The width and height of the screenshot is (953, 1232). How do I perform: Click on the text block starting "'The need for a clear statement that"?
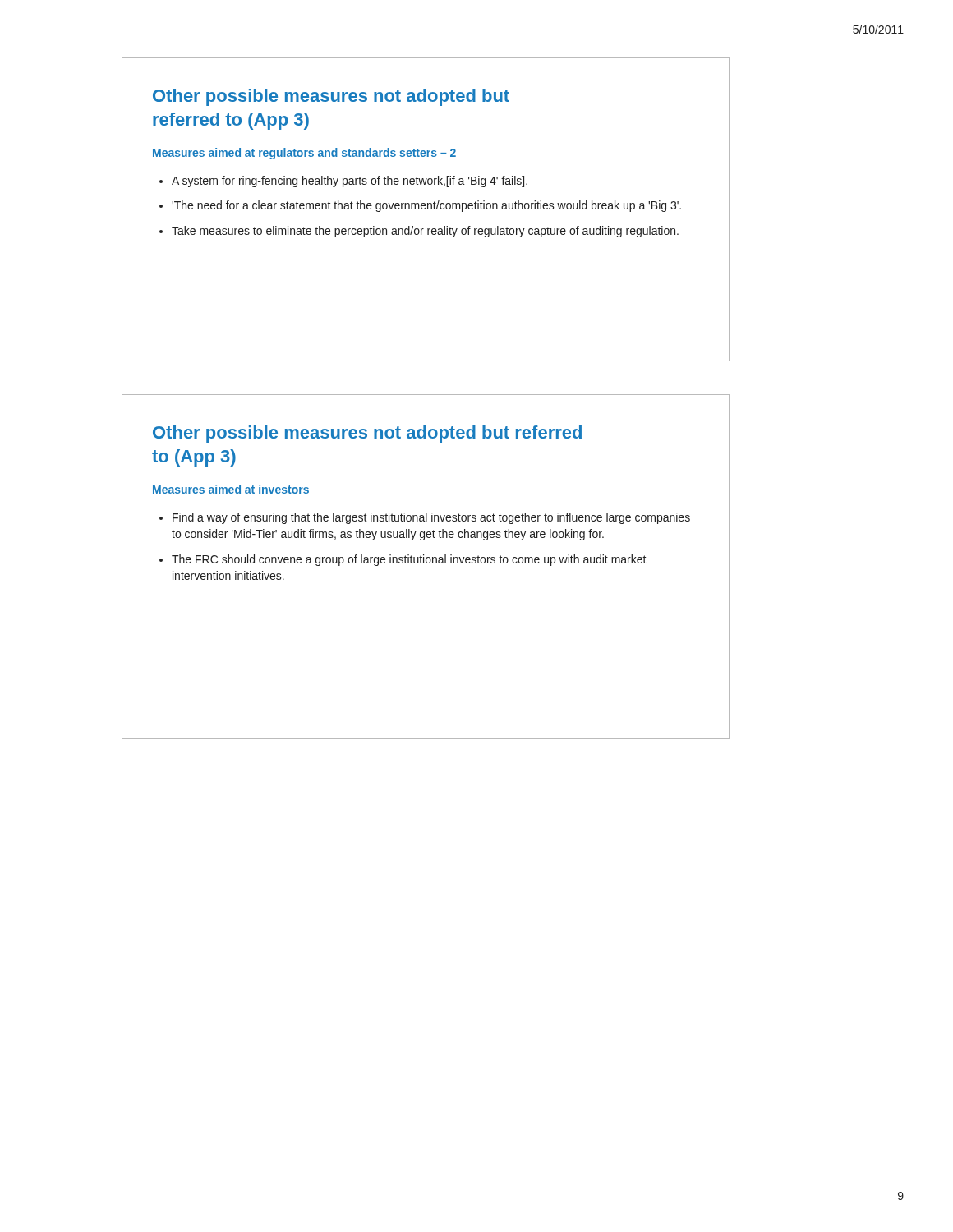pos(427,206)
